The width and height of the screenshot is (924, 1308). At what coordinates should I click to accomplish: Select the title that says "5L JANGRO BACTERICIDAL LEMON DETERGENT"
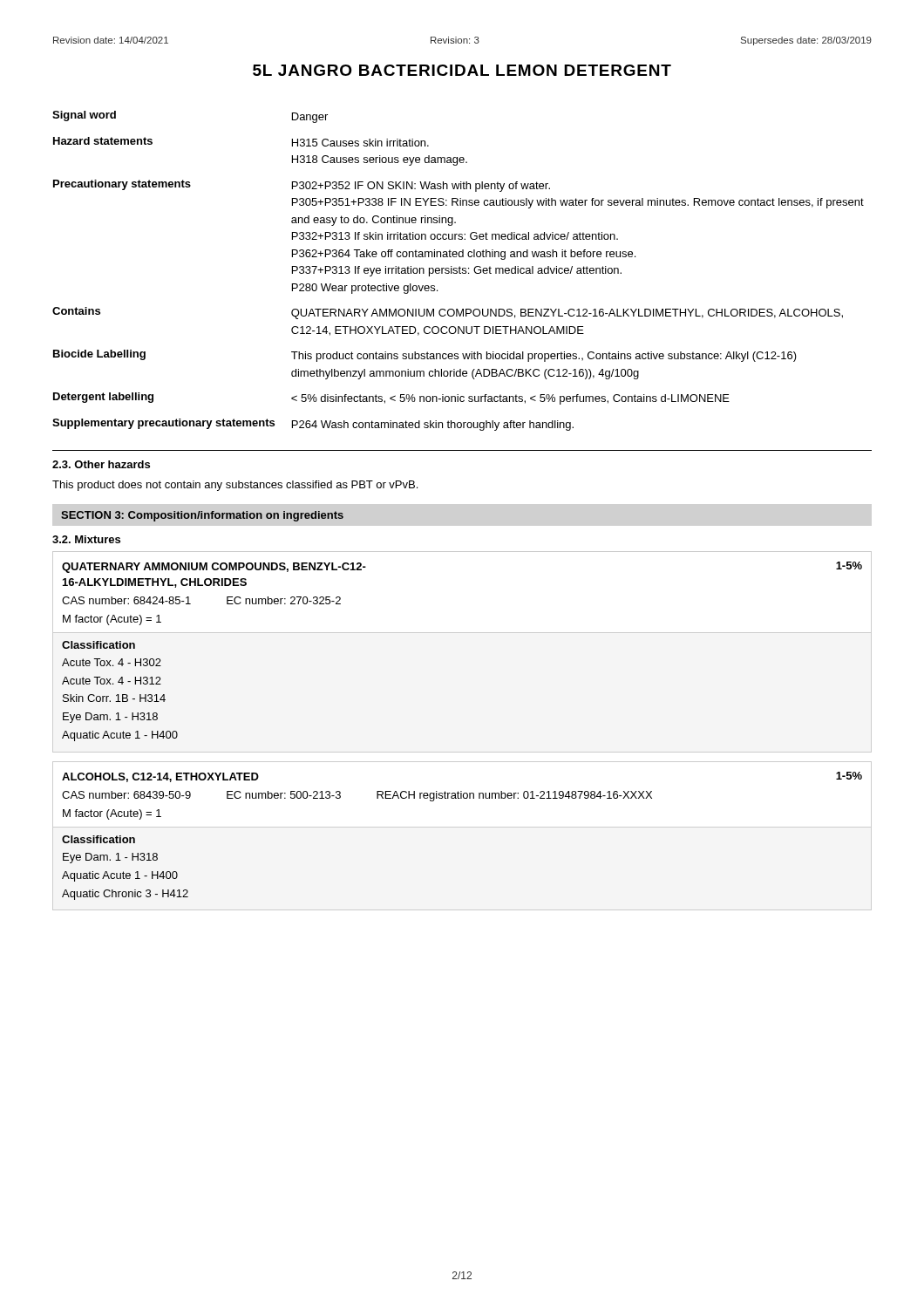[462, 70]
